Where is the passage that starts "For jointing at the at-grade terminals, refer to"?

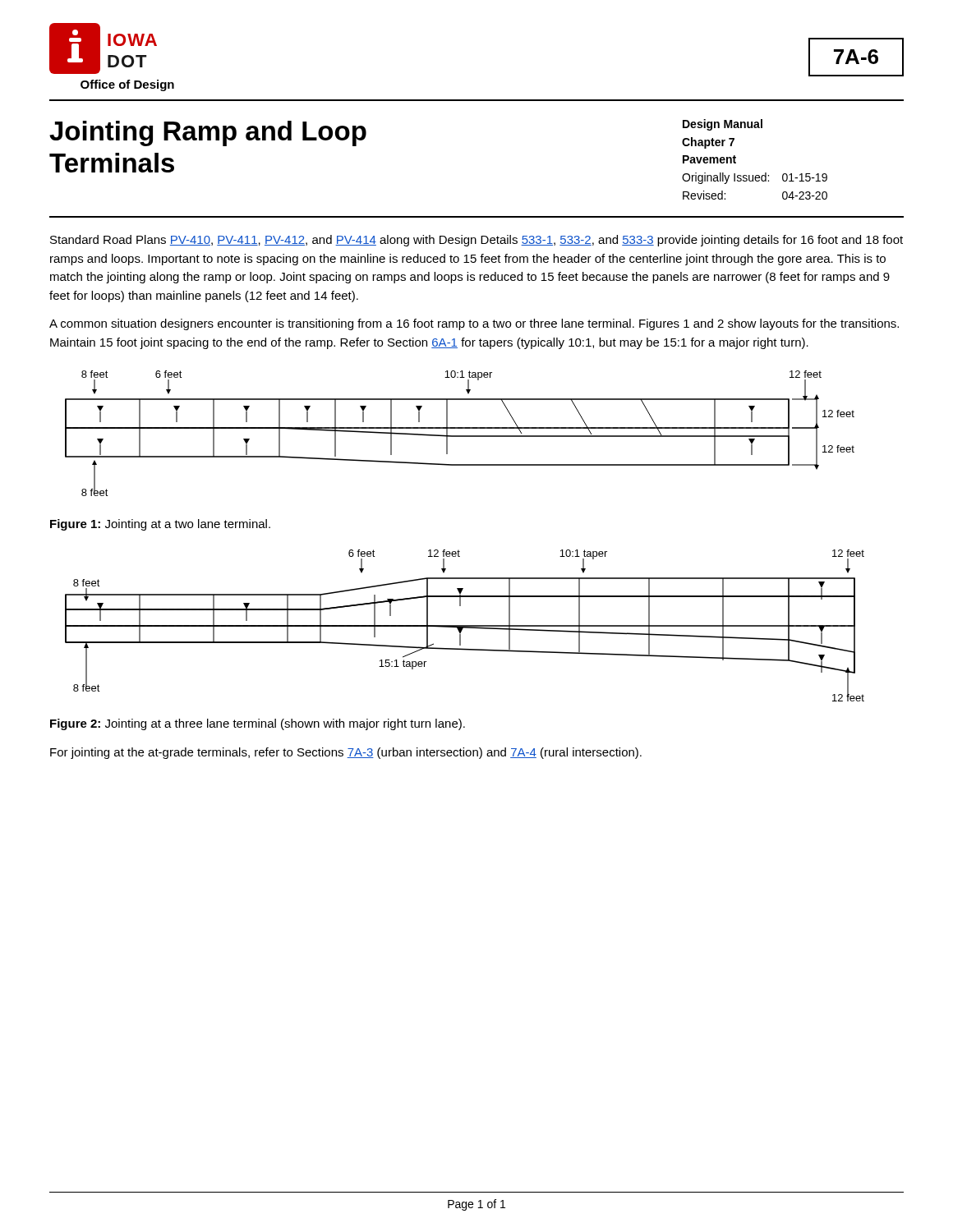pos(346,752)
